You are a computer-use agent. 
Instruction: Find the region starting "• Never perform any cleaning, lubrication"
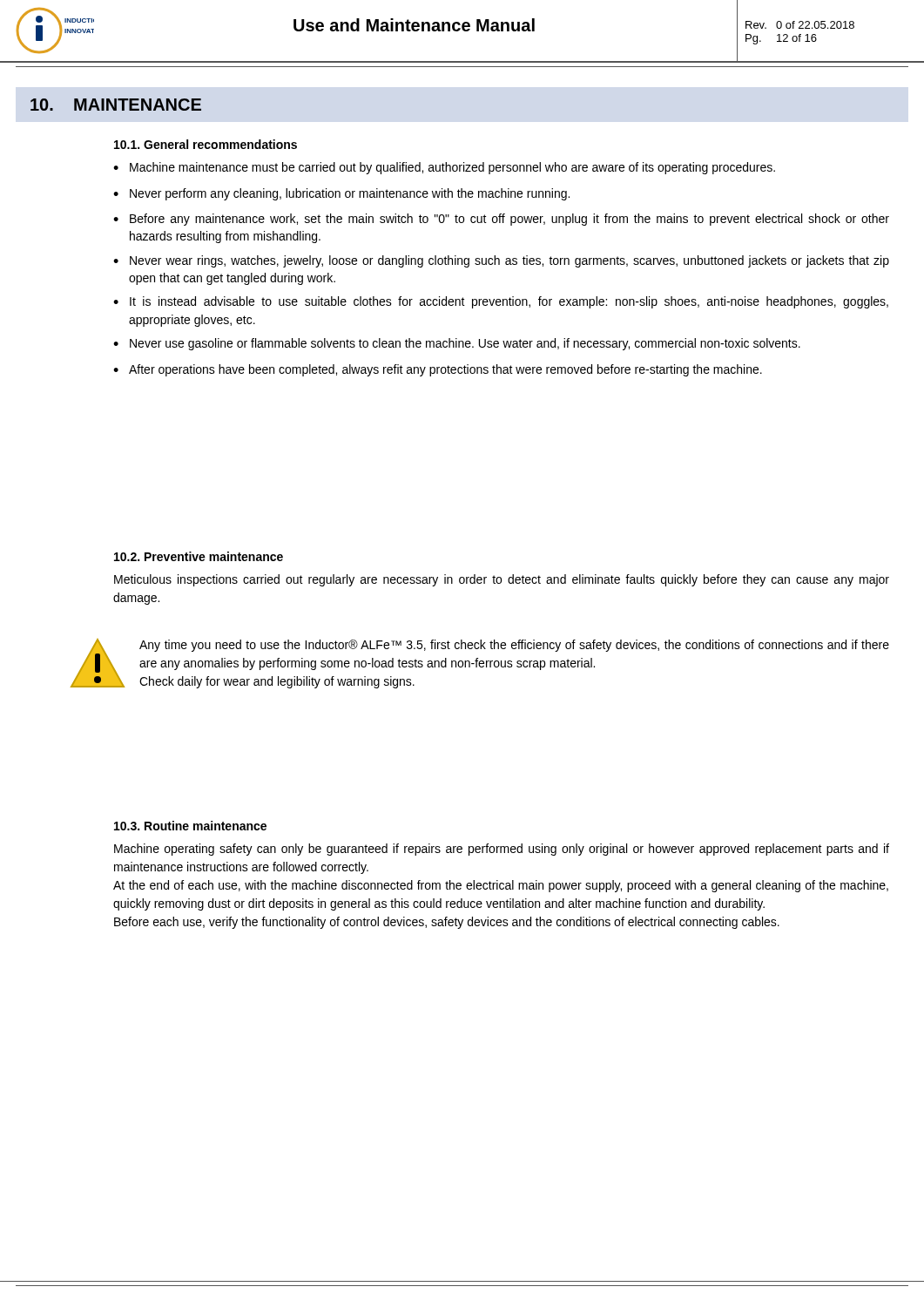[501, 194]
